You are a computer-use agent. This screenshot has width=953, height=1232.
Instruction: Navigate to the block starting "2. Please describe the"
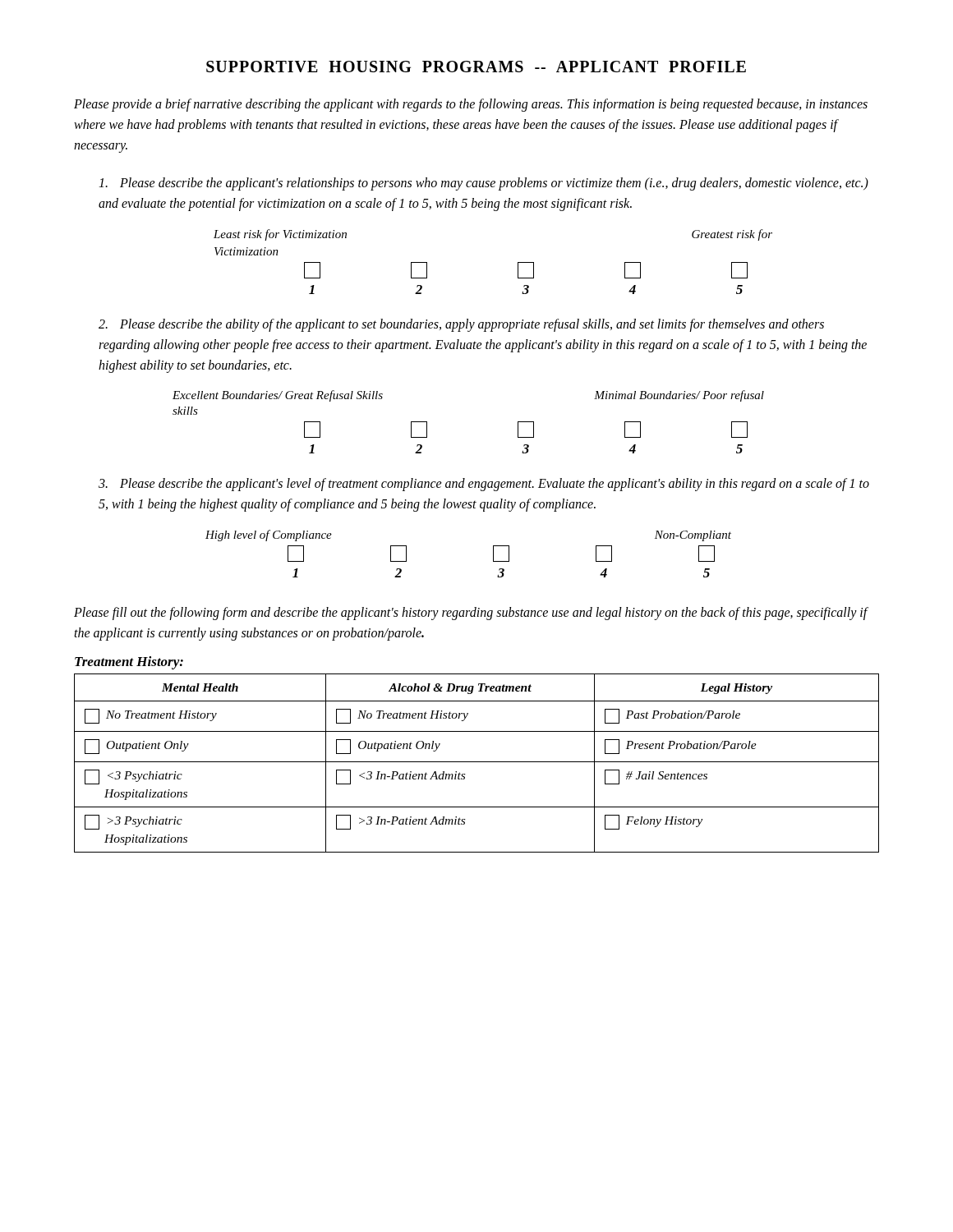click(483, 344)
